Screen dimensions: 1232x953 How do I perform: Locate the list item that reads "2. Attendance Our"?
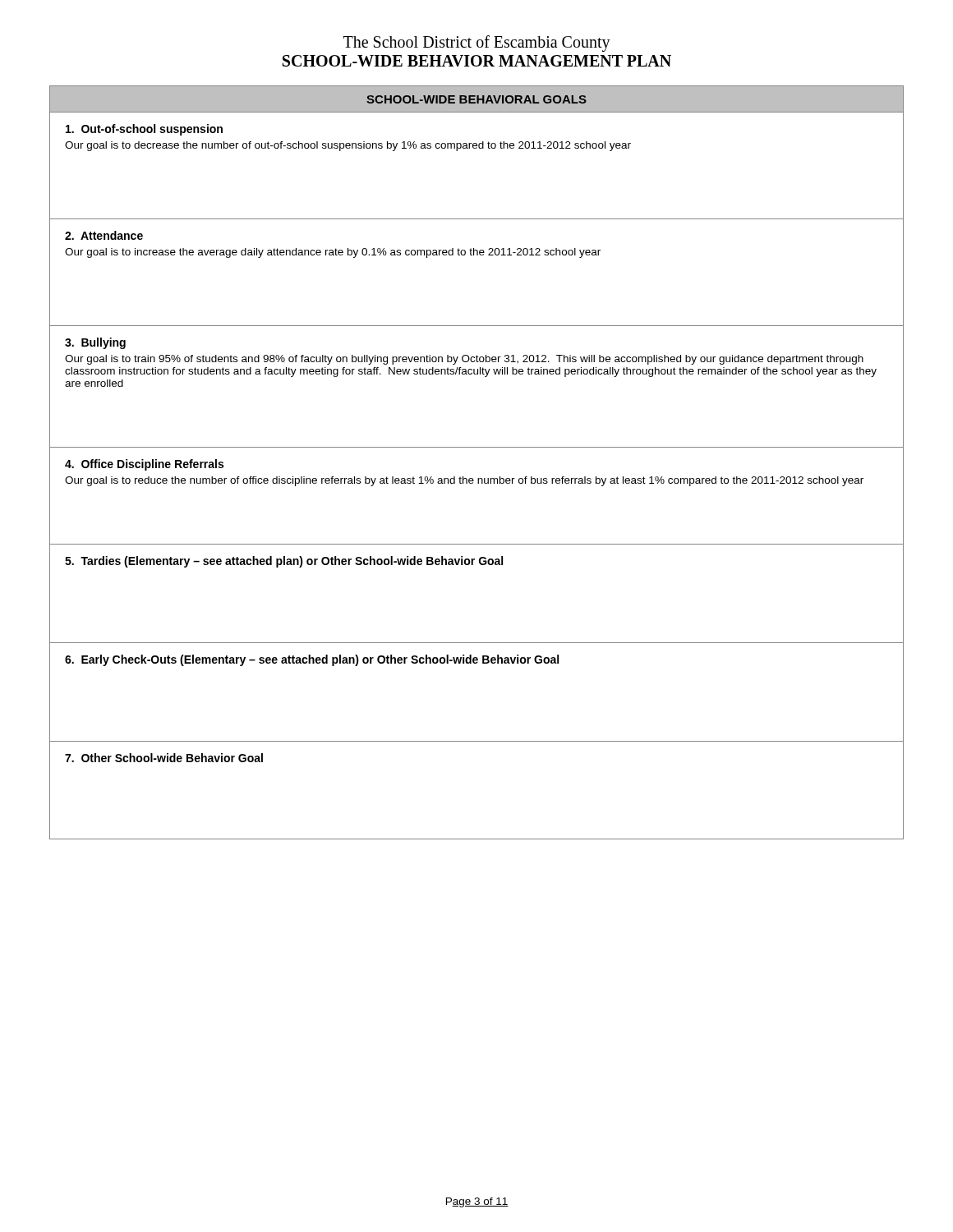(x=476, y=244)
